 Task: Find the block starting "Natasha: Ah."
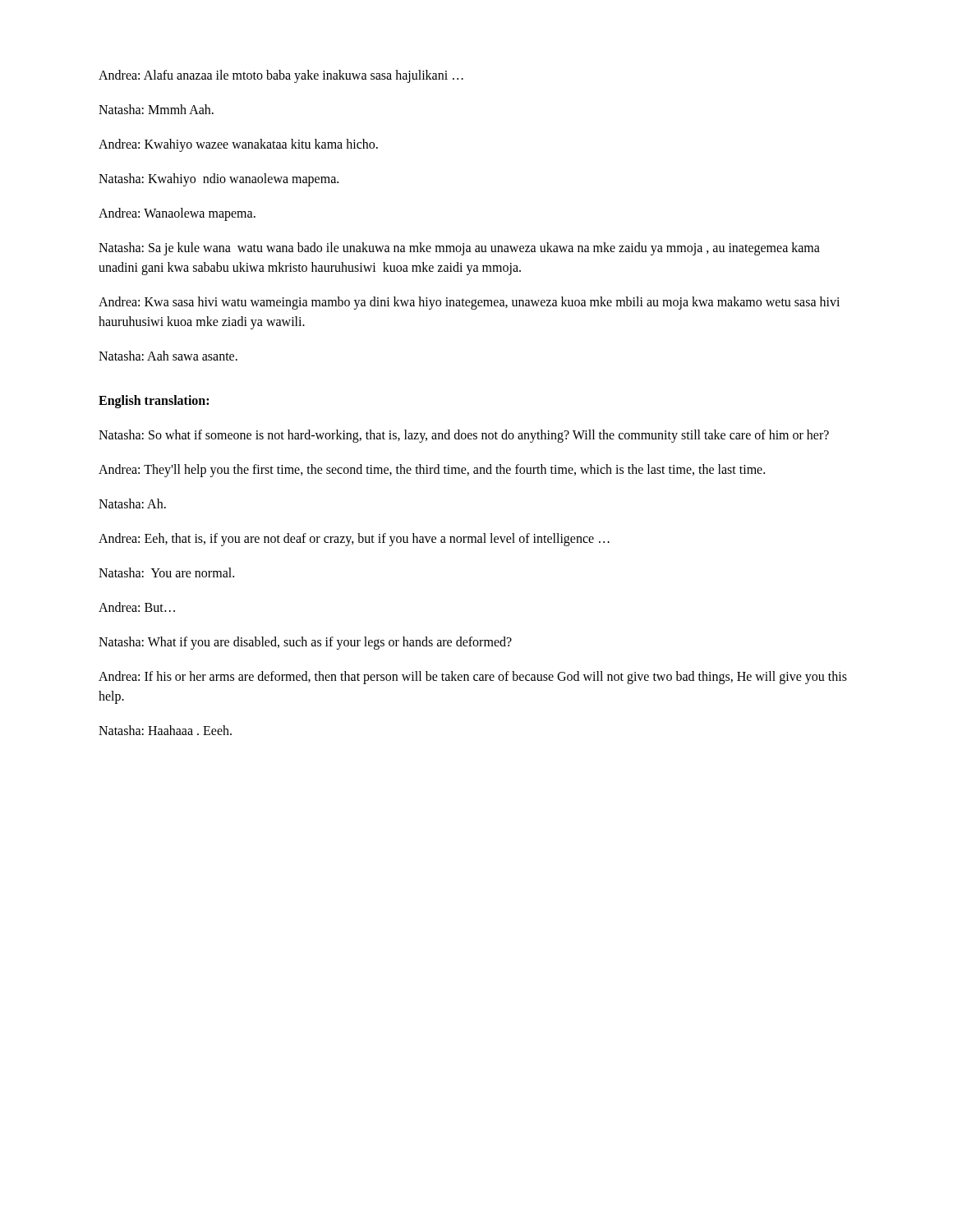click(133, 504)
